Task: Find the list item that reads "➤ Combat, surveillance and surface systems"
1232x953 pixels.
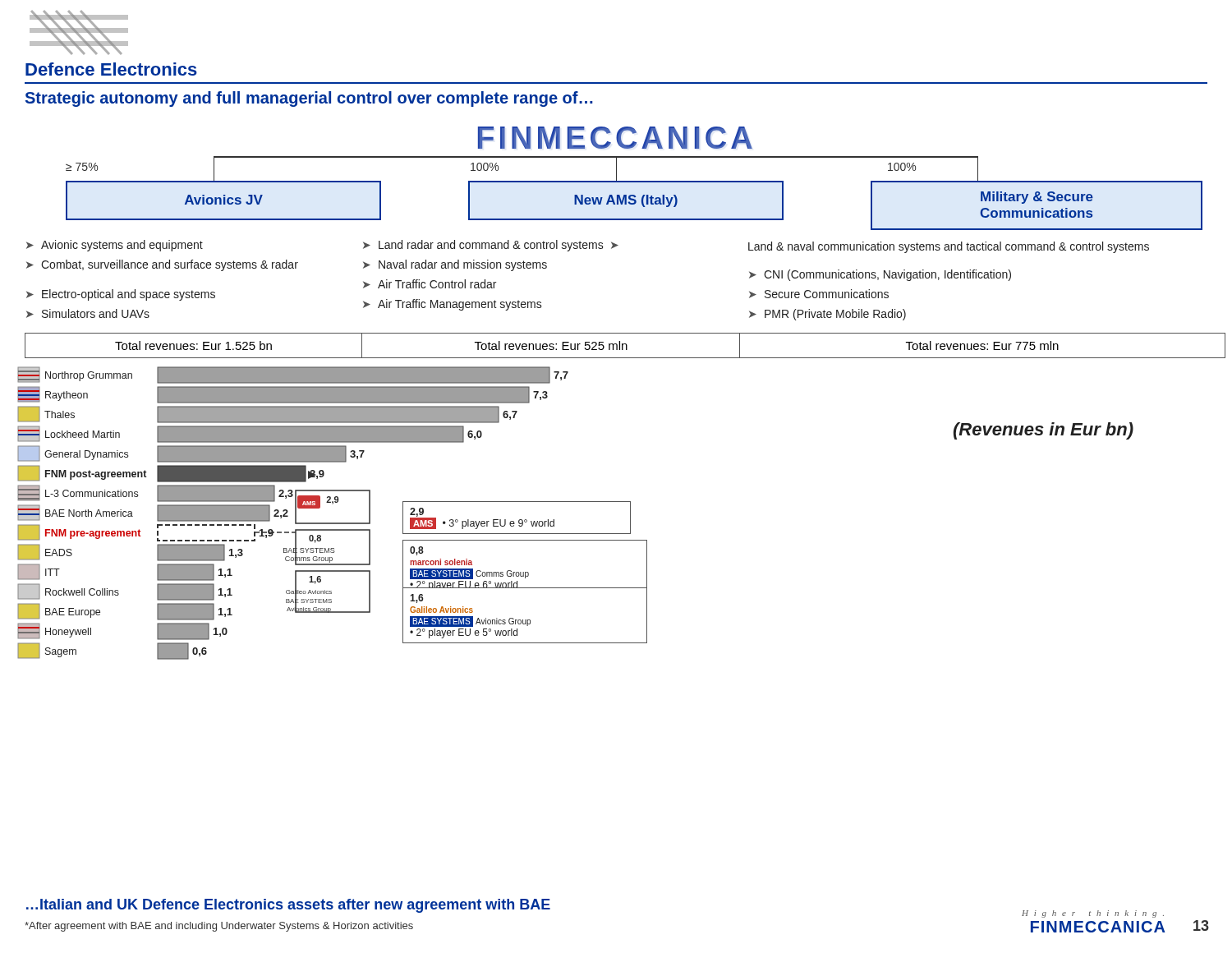Action: coord(161,265)
